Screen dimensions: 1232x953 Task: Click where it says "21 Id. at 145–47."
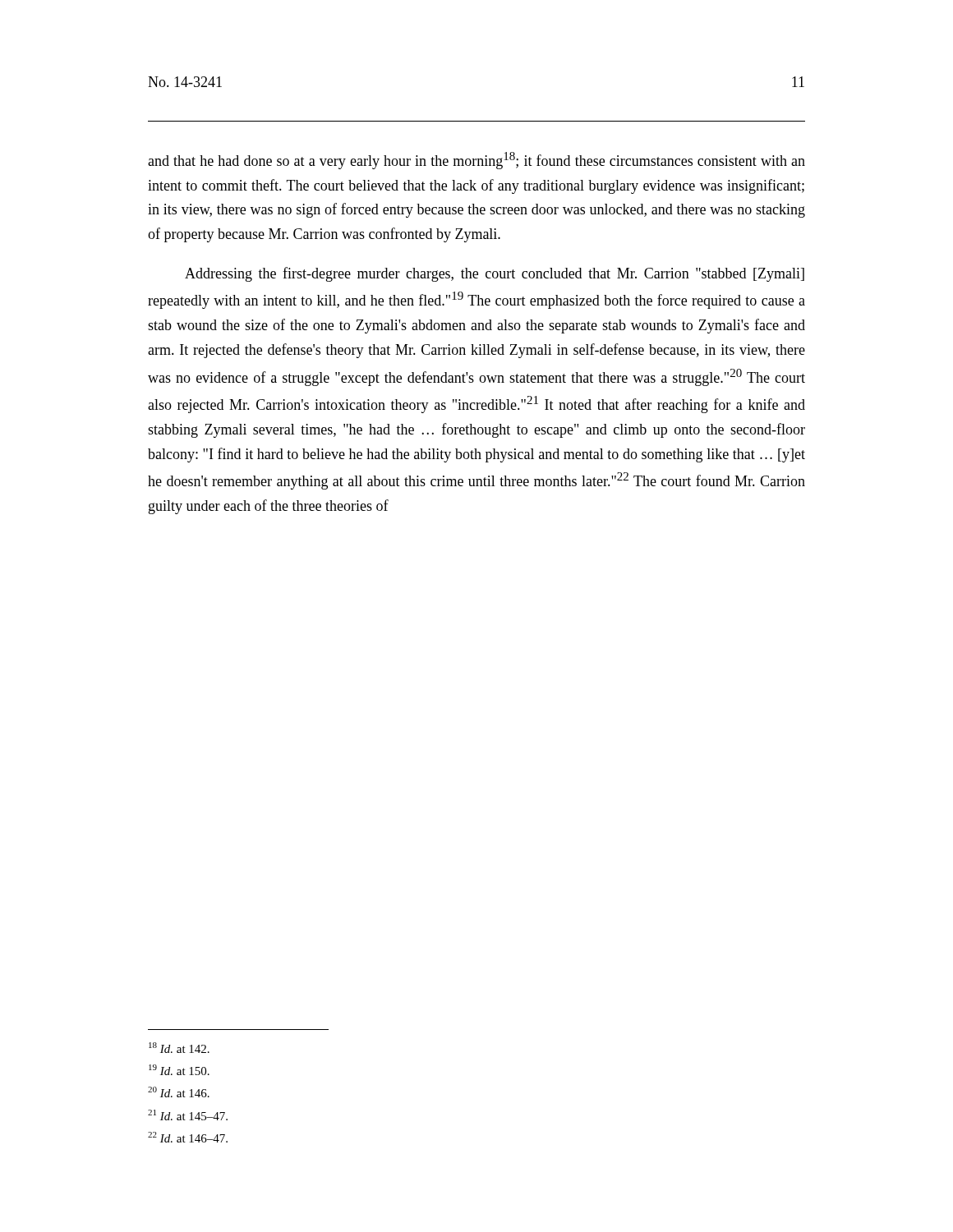tap(188, 1115)
